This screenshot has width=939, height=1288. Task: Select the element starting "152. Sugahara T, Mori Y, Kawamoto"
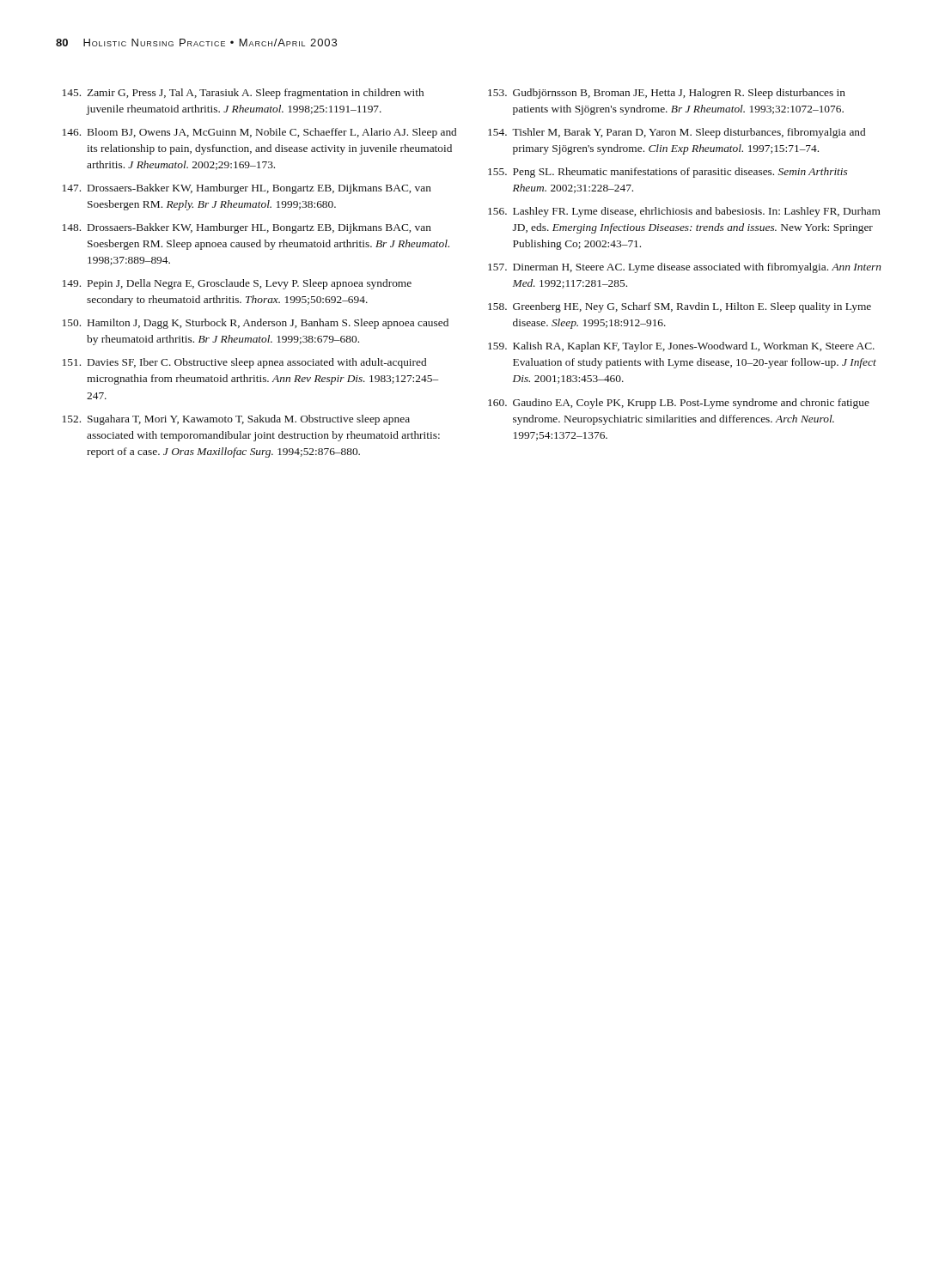257,435
